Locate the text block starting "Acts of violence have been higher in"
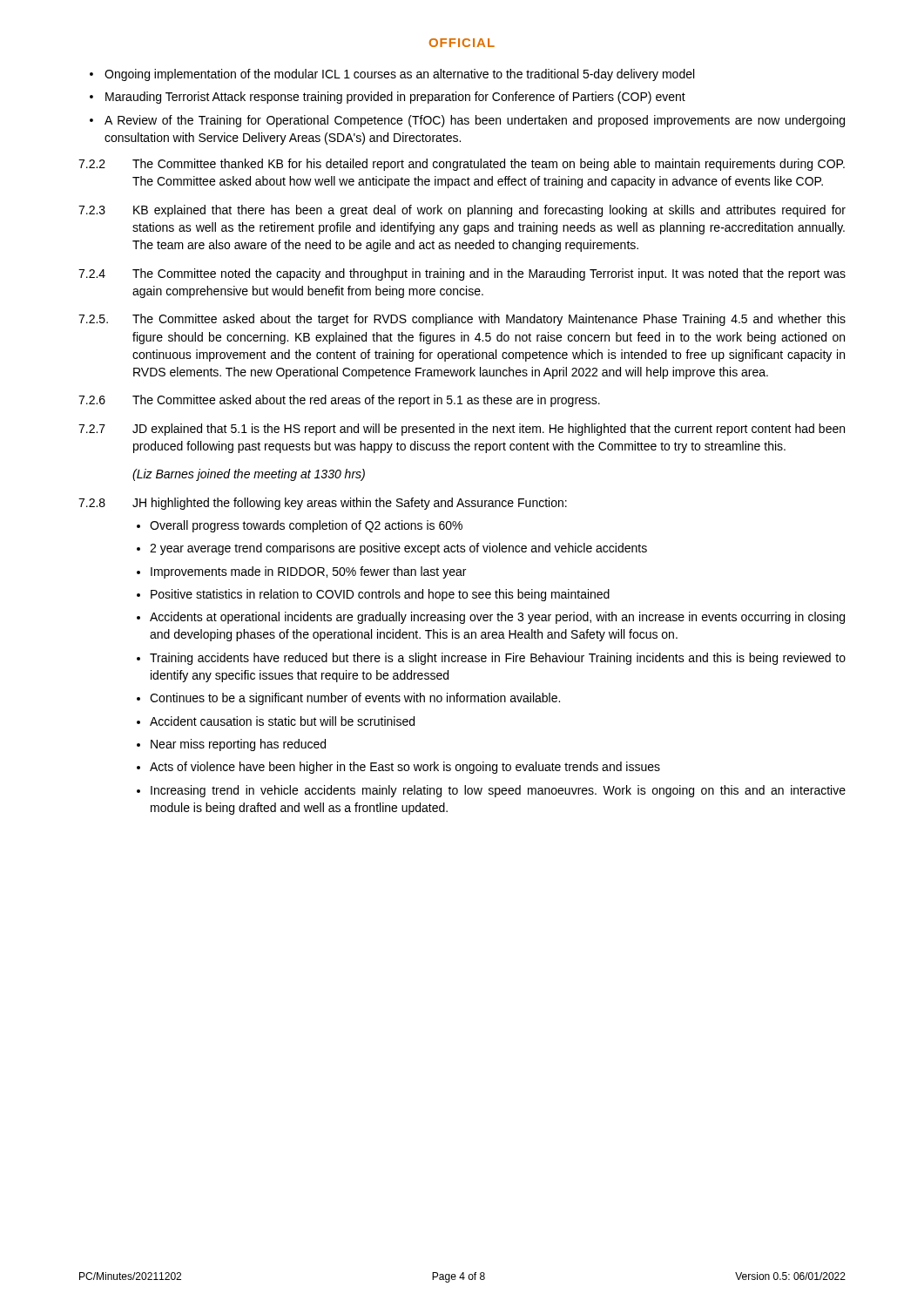The height and width of the screenshot is (1307, 924). (405, 767)
